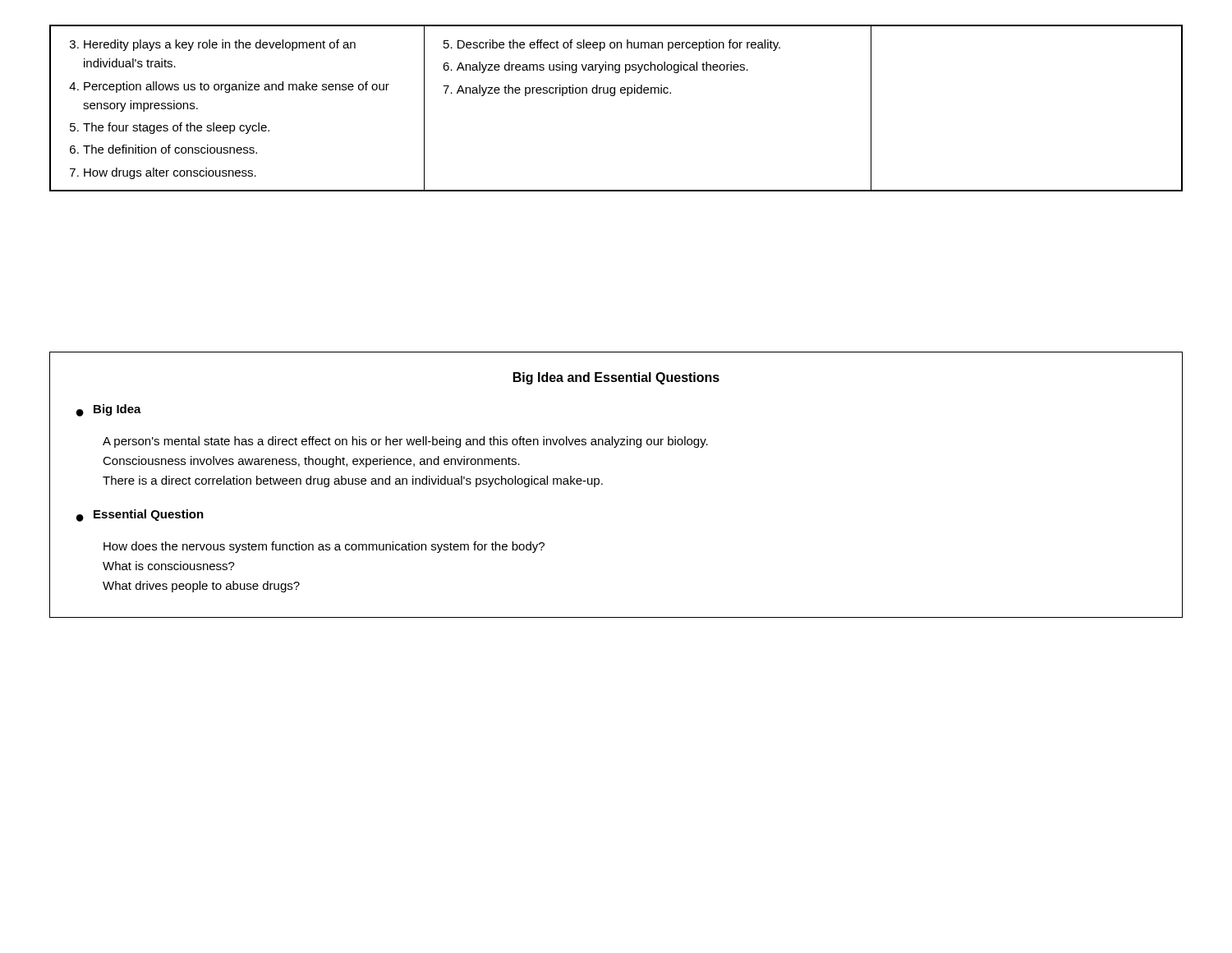
Task: Click on the table containing "Heredity plays a"
Action: pos(616,108)
